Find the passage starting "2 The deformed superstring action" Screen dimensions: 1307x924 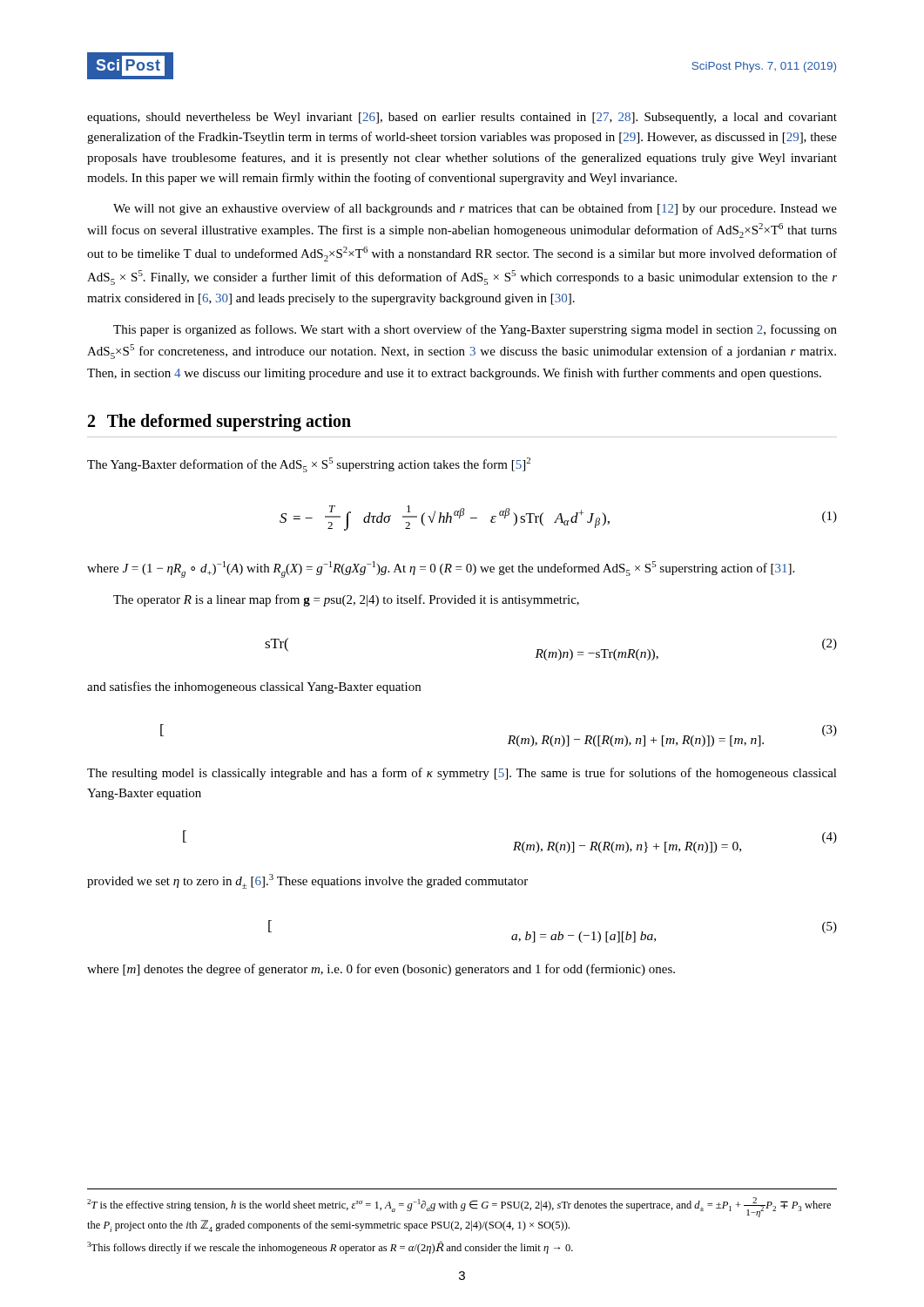point(219,421)
